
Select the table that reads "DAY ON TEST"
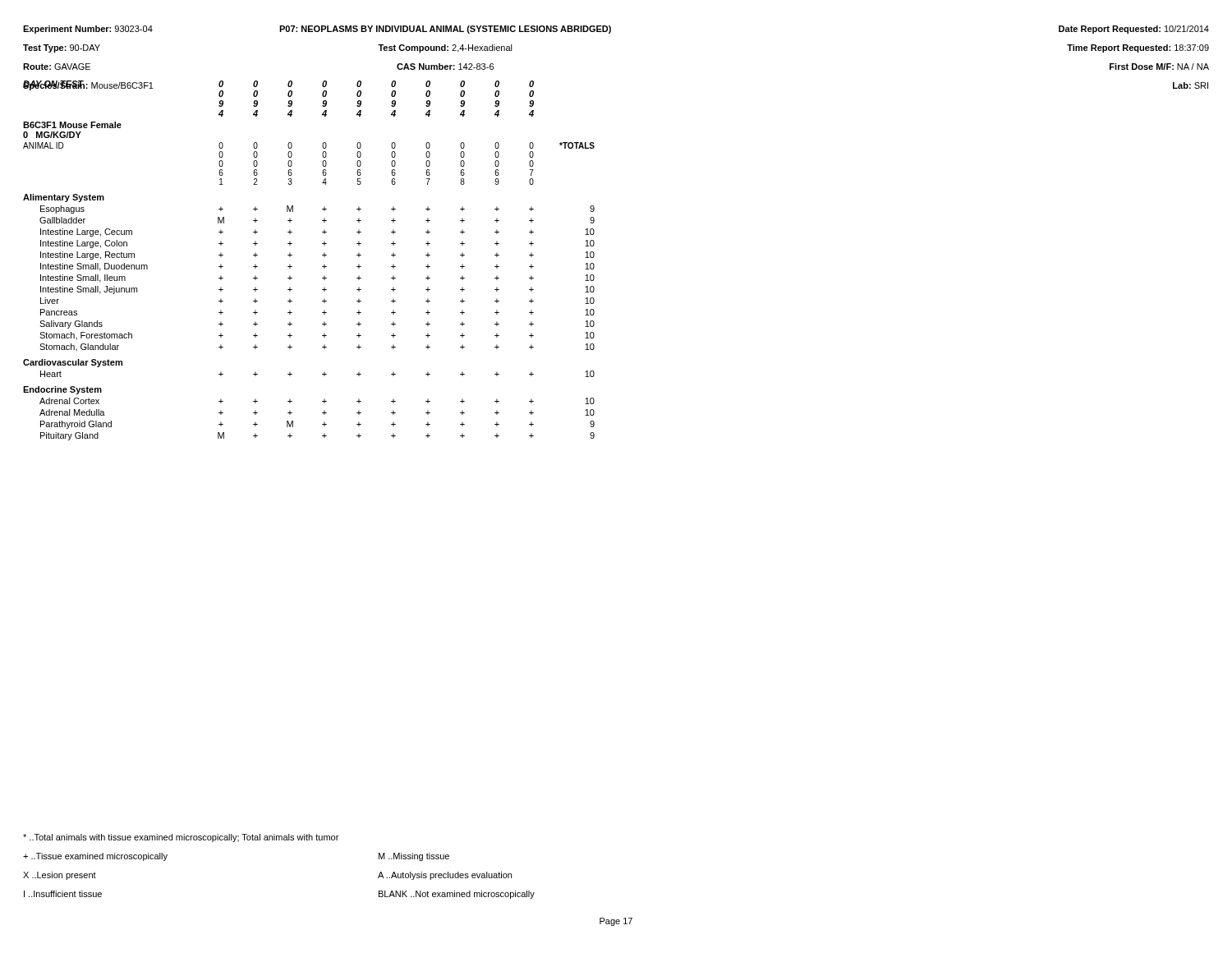tap(616, 260)
